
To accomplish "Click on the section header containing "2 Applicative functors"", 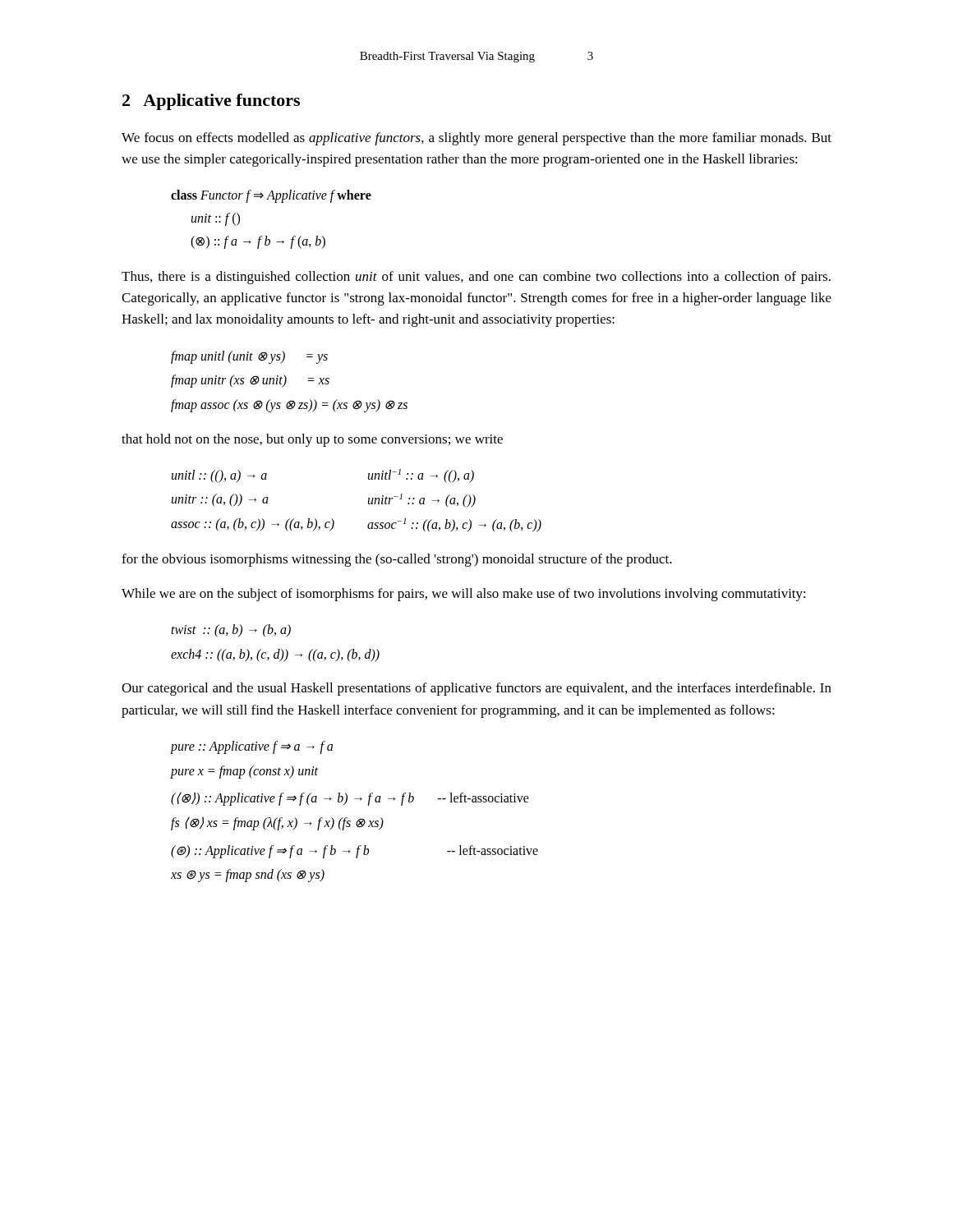I will pyautogui.click(x=211, y=100).
